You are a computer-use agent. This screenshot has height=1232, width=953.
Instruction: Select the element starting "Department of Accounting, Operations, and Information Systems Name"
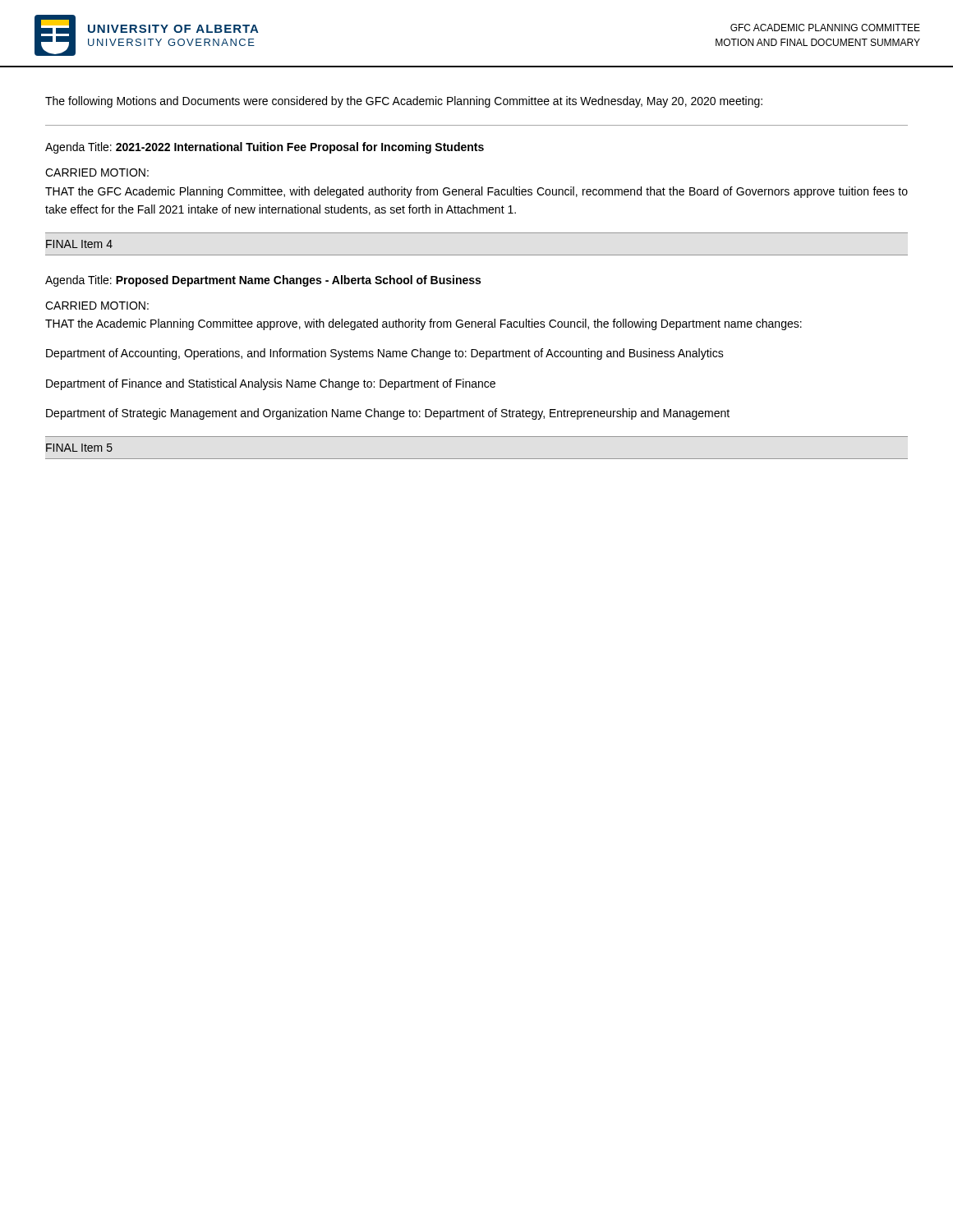pyautogui.click(x=384, y=353)
